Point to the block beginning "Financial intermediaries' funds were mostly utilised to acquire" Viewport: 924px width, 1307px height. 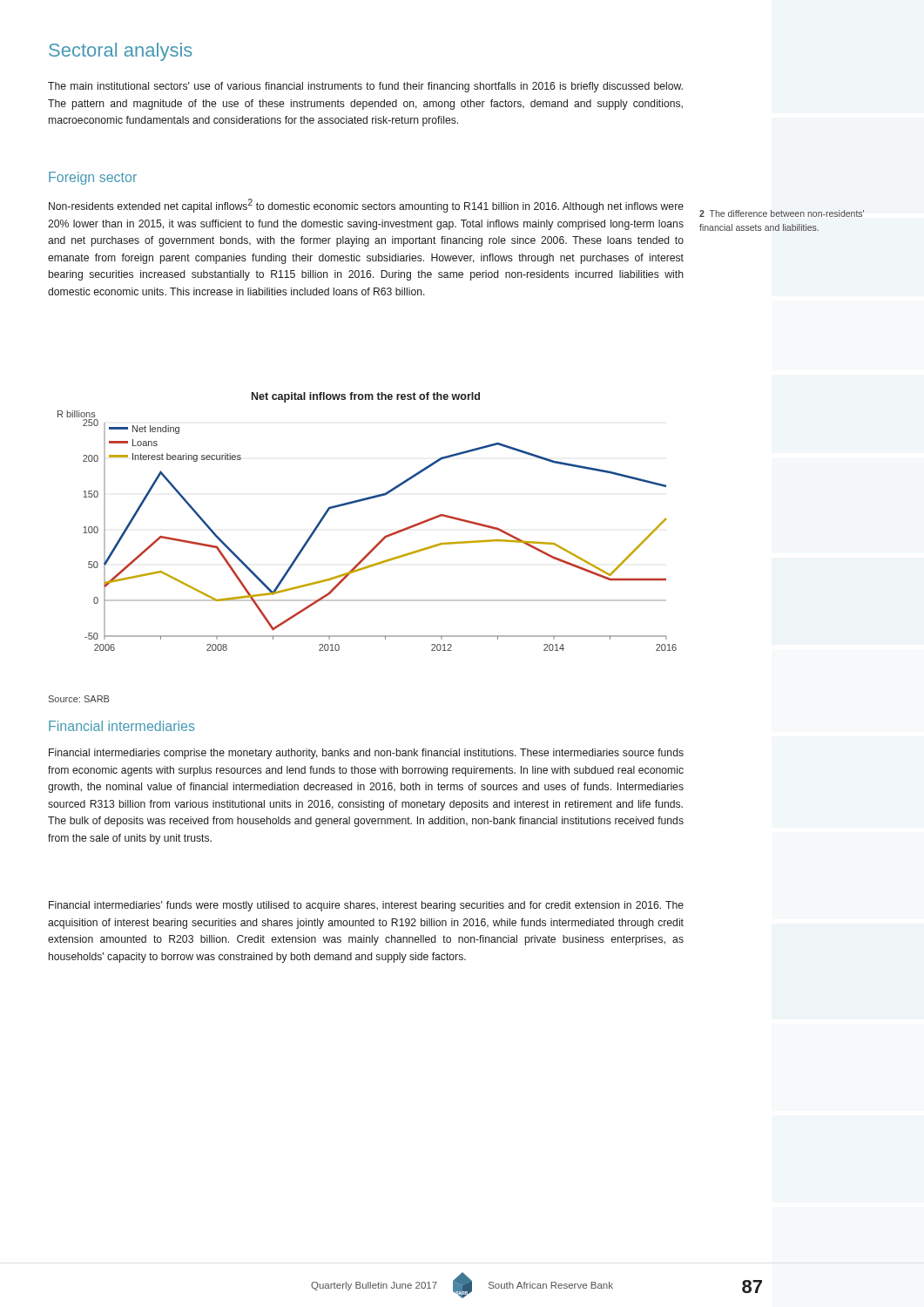tap(366, 931)
